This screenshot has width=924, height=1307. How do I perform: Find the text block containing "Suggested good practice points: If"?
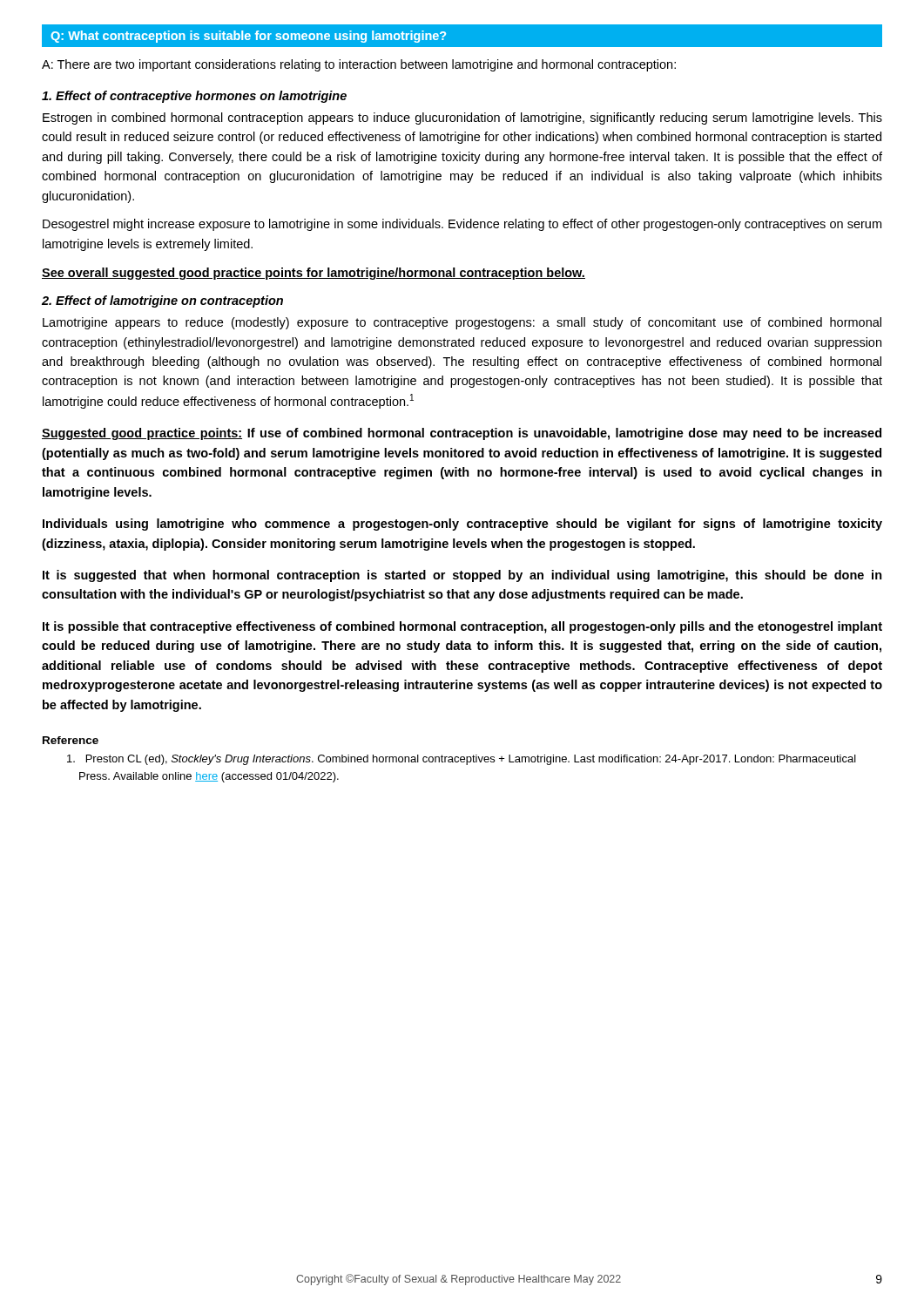pyautogui.click(x=462, y=463)
